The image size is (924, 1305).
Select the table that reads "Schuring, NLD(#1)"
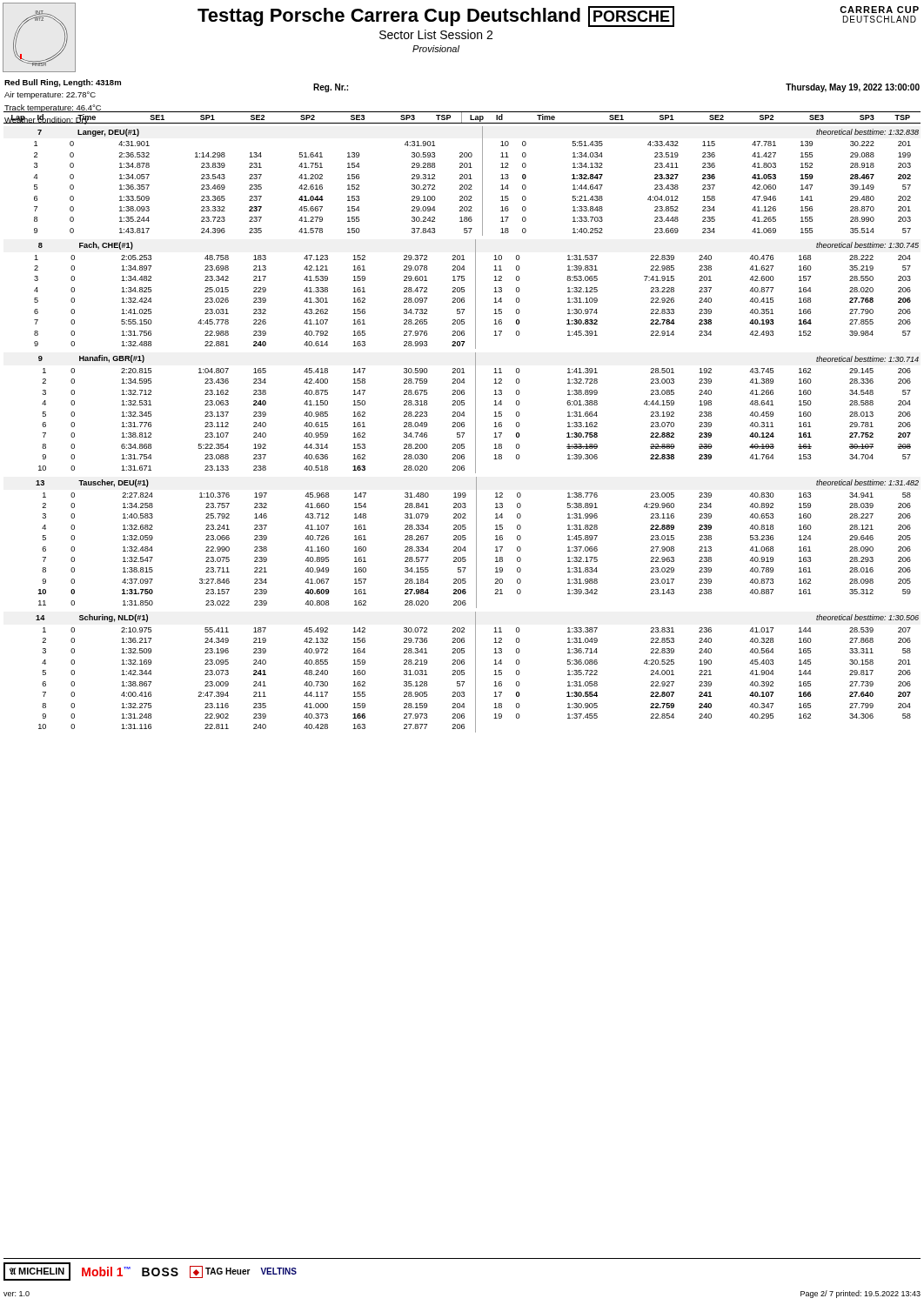tap(462, 672)
